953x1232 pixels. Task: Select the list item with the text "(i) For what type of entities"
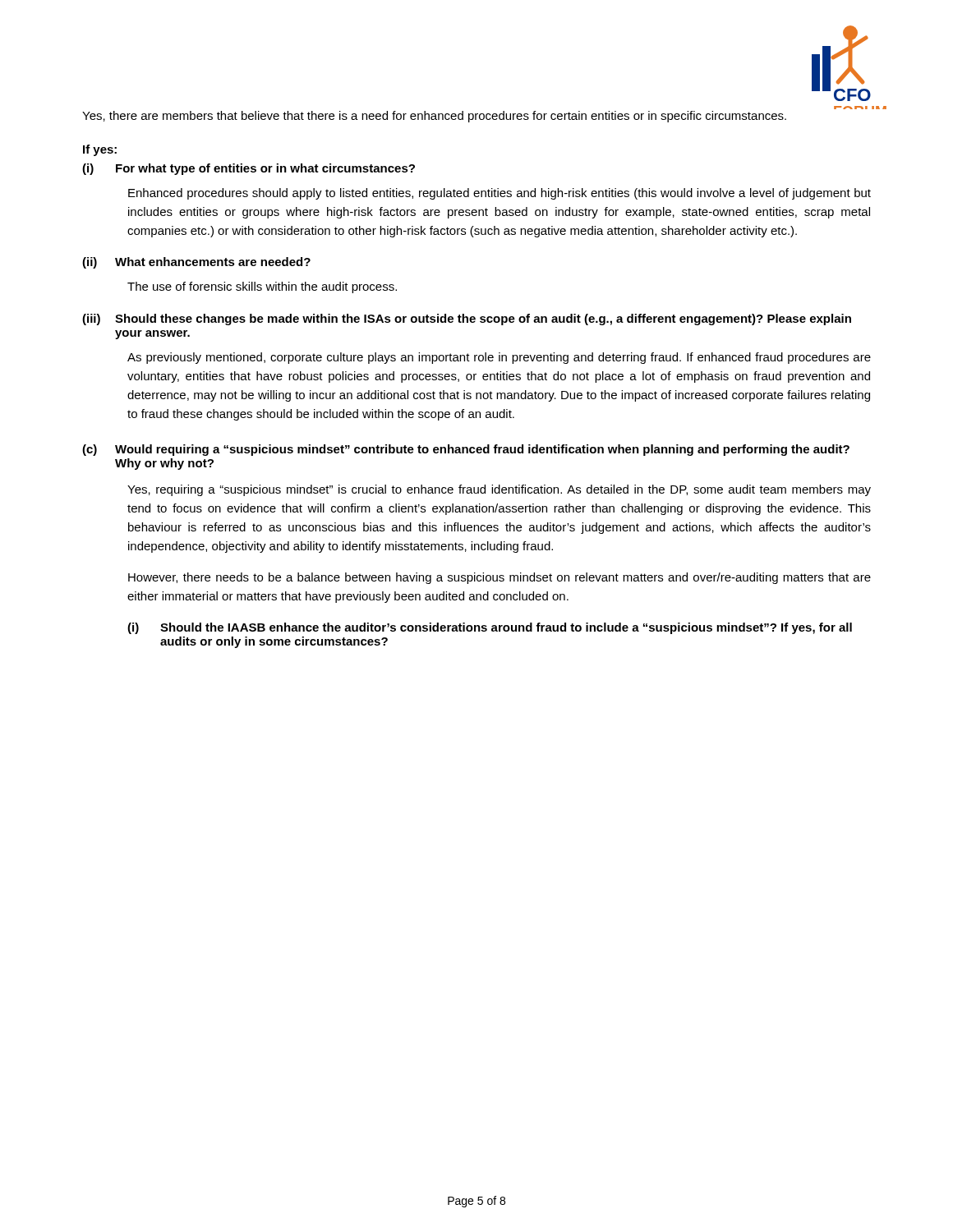click(x=249, y=168)
